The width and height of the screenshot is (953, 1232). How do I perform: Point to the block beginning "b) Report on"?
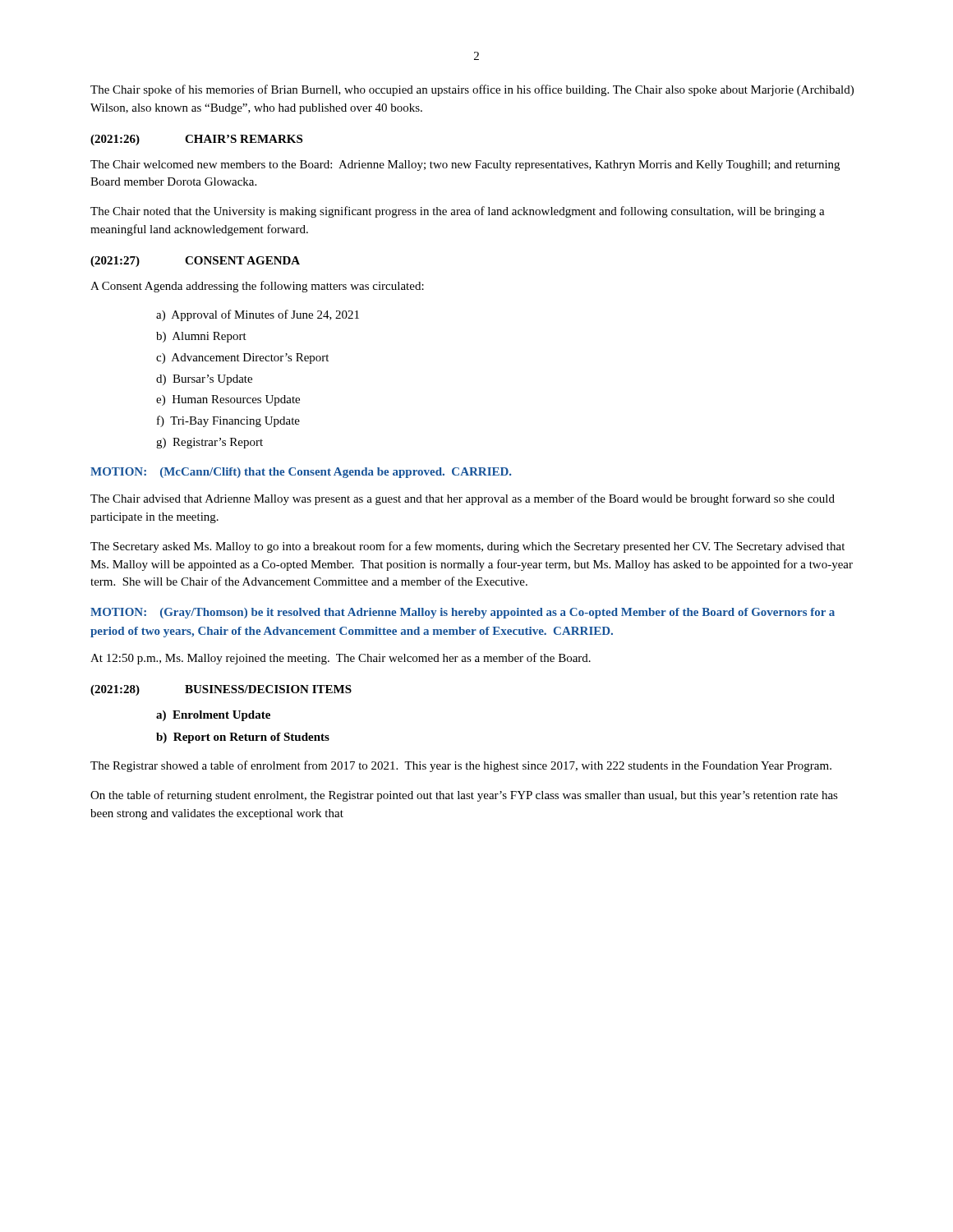[243, 736]
